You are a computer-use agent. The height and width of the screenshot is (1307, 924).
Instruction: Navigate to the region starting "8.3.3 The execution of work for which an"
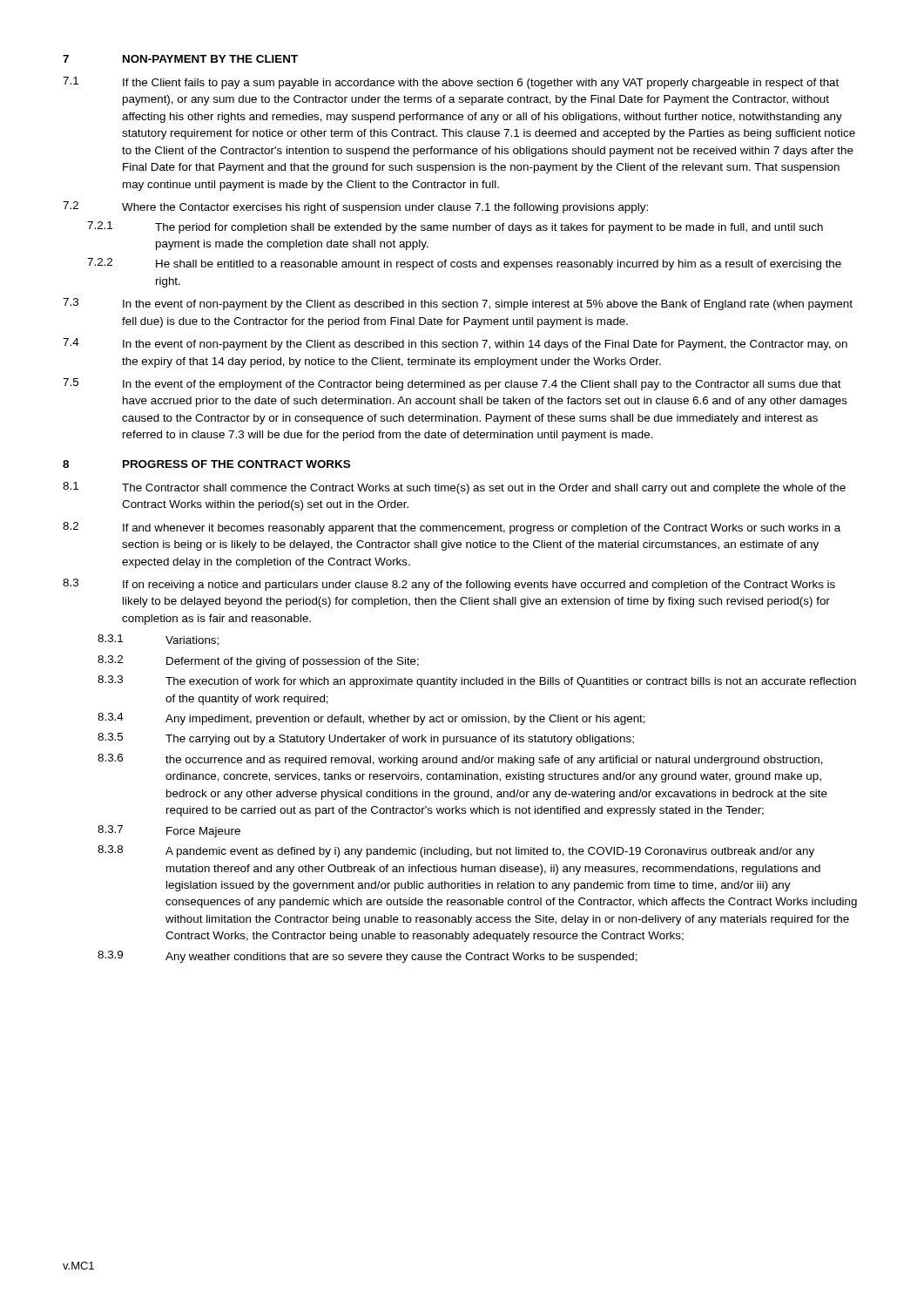tap(462, 690)
